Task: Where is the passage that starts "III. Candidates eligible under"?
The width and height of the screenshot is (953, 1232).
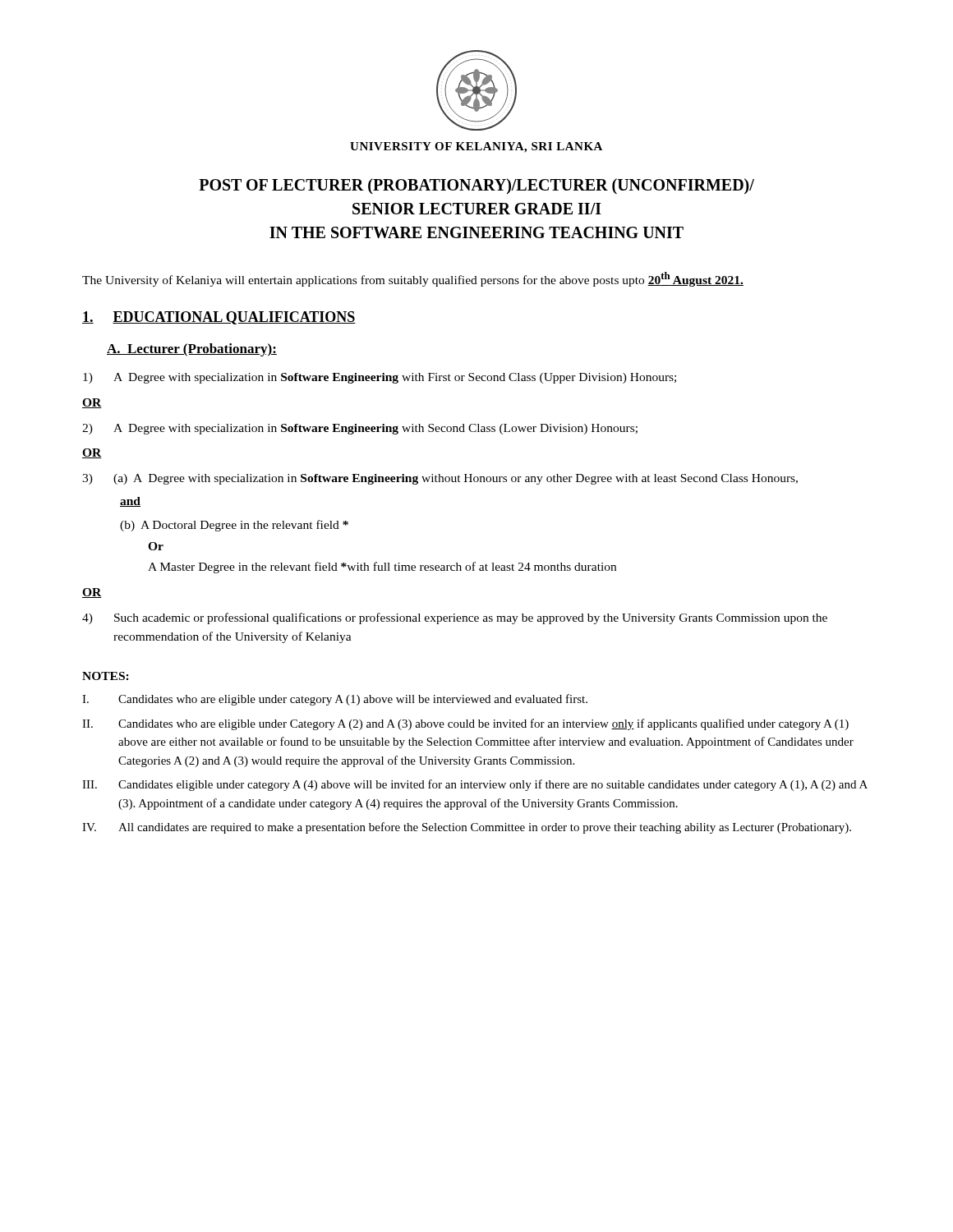Action: [476, 794]
